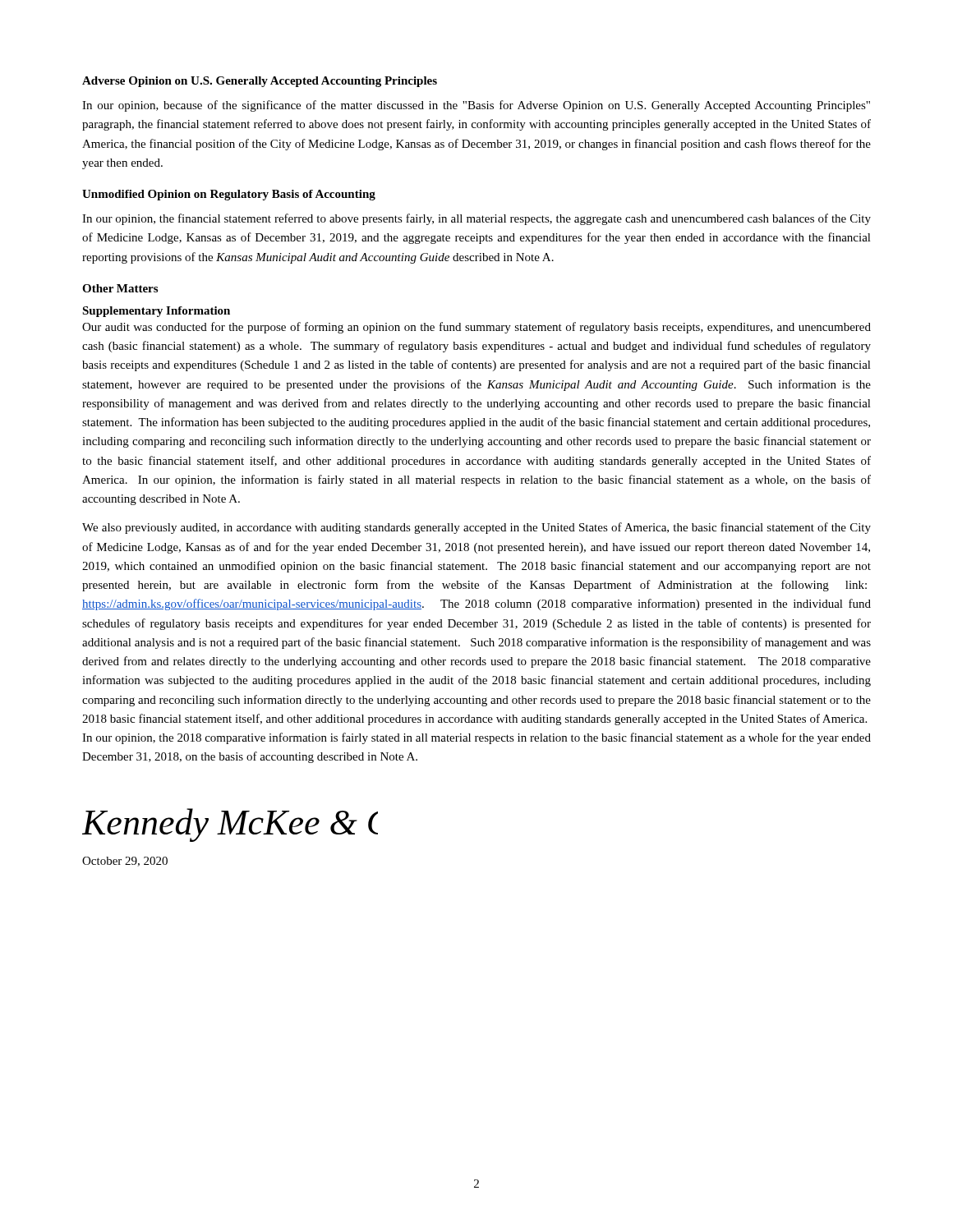Select the section header with the text "Adverse Opinion on"

(x=260, y=81)
